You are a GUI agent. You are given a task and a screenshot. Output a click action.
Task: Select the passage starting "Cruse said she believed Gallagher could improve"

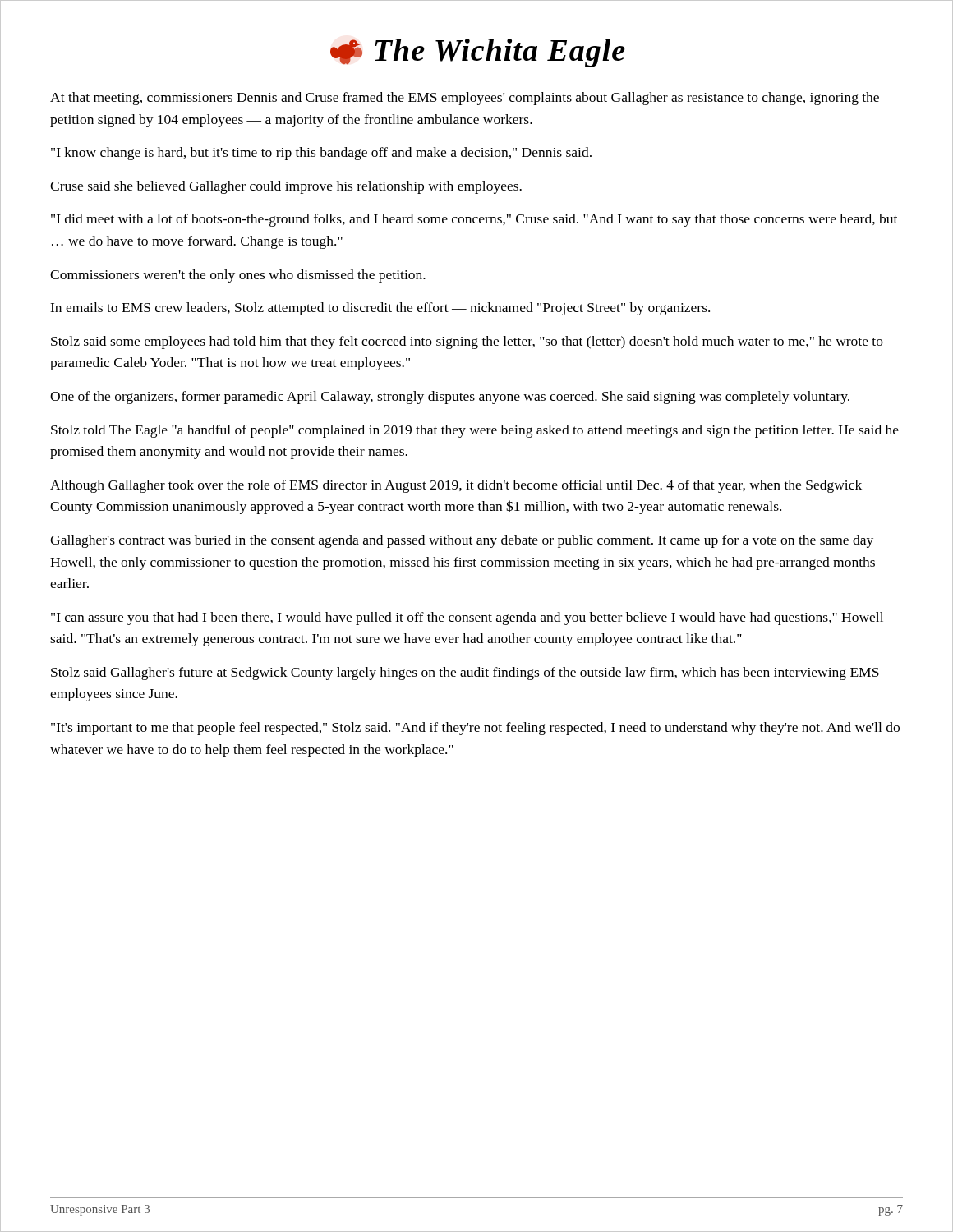286,185
